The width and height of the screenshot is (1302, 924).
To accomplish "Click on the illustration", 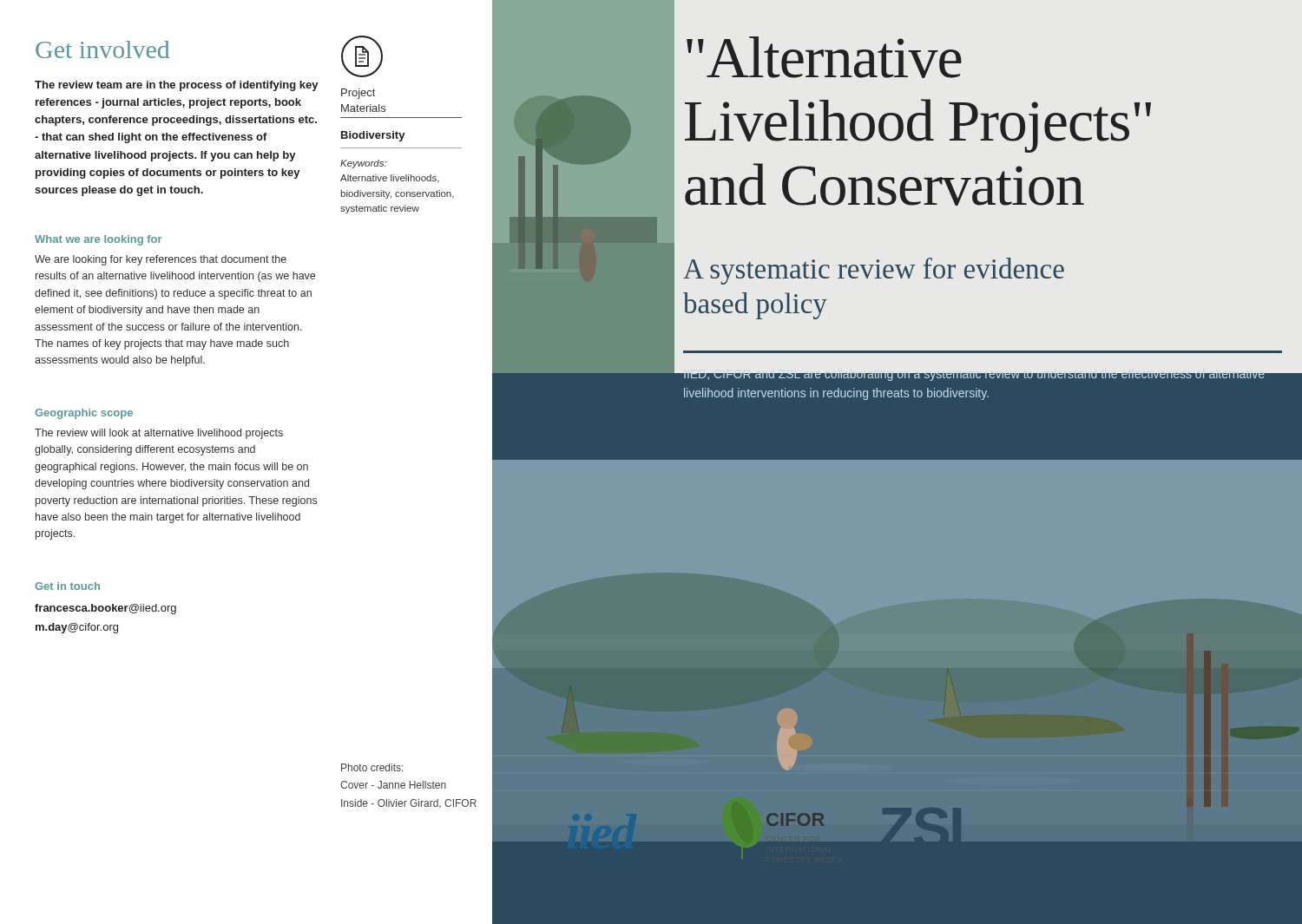I will pyautogui.click(x=362, y=56).
